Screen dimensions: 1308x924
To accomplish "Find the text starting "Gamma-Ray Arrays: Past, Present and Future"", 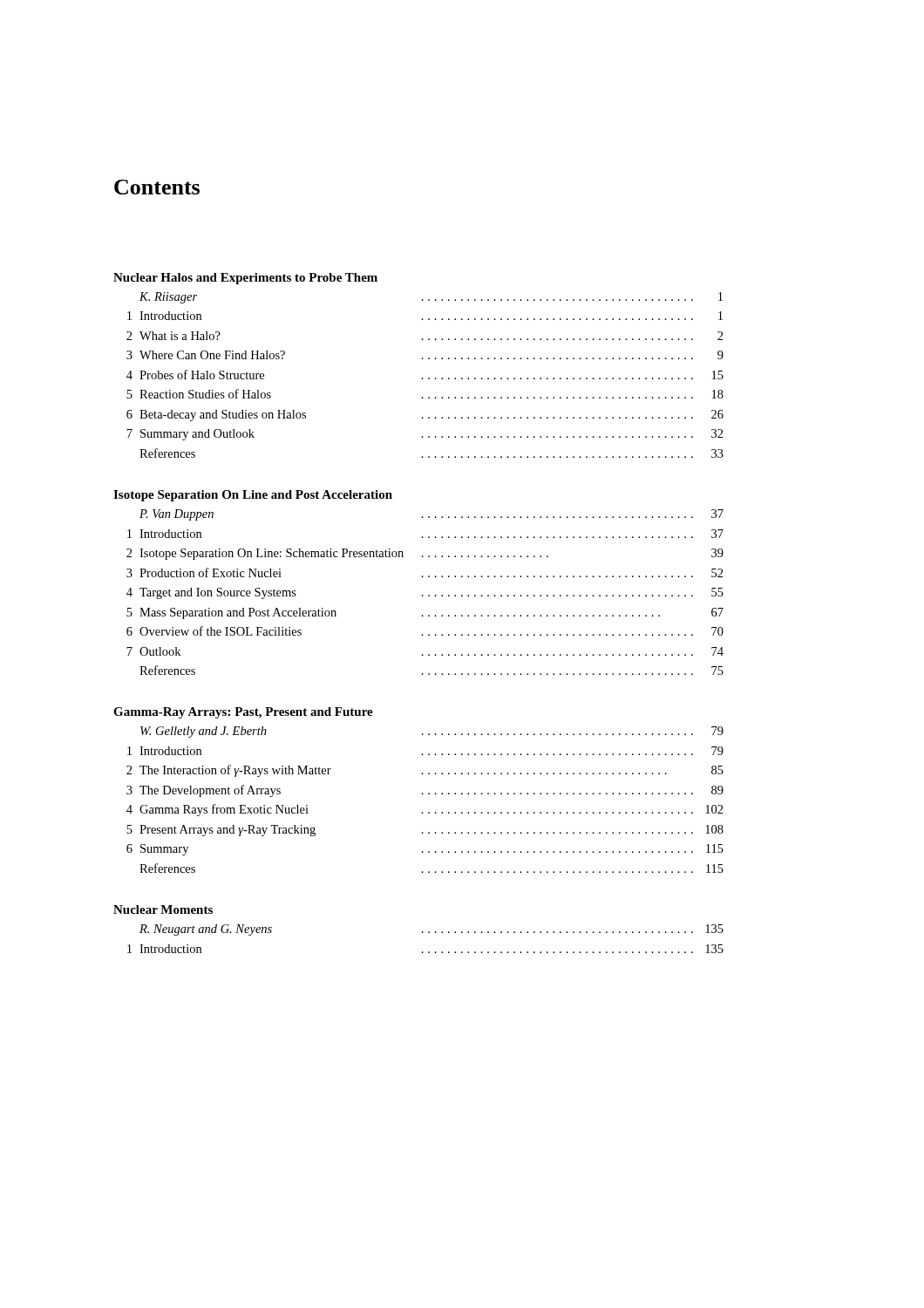I will tap(243, 712).
